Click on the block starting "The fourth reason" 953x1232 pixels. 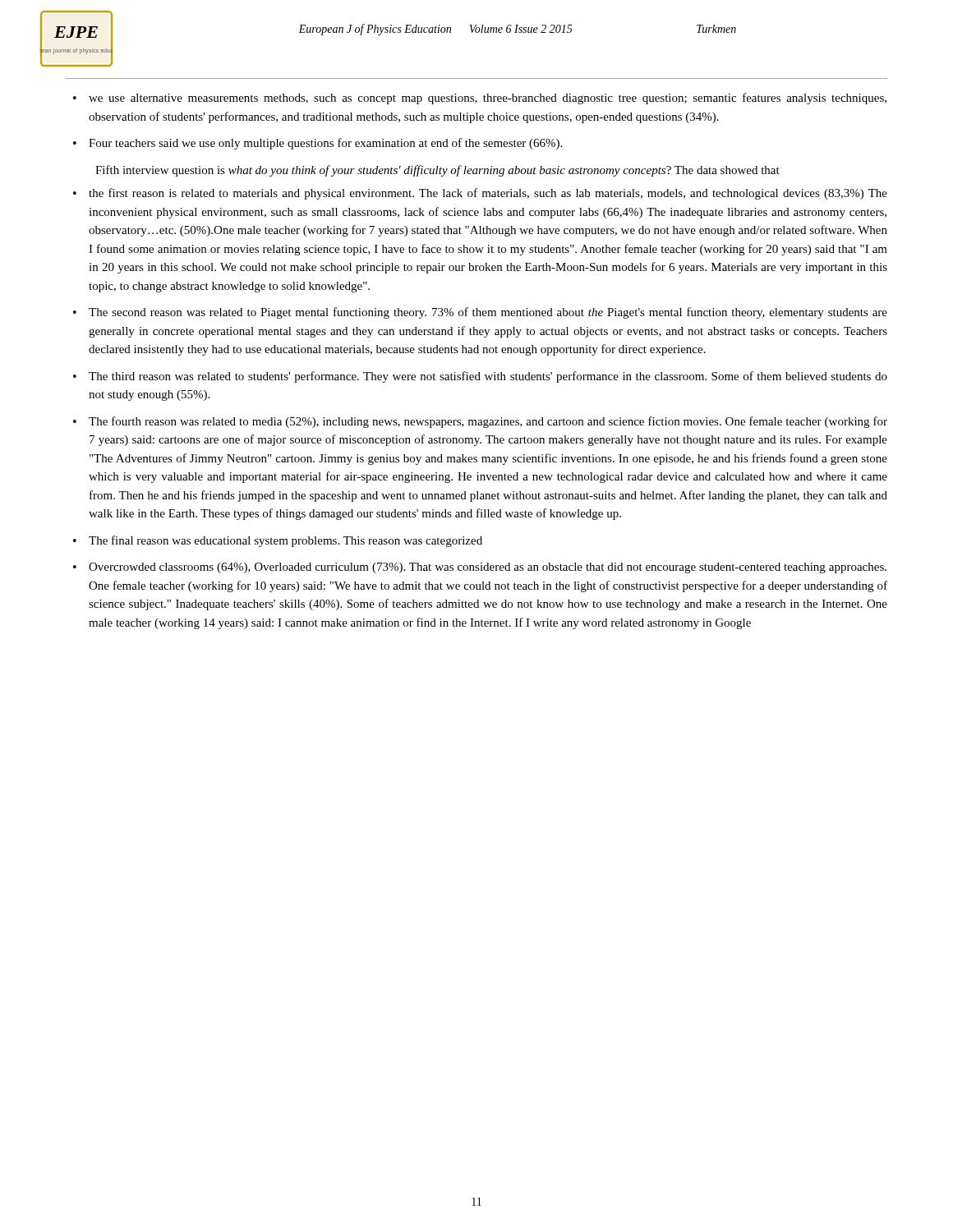click(x=488, y=467)
